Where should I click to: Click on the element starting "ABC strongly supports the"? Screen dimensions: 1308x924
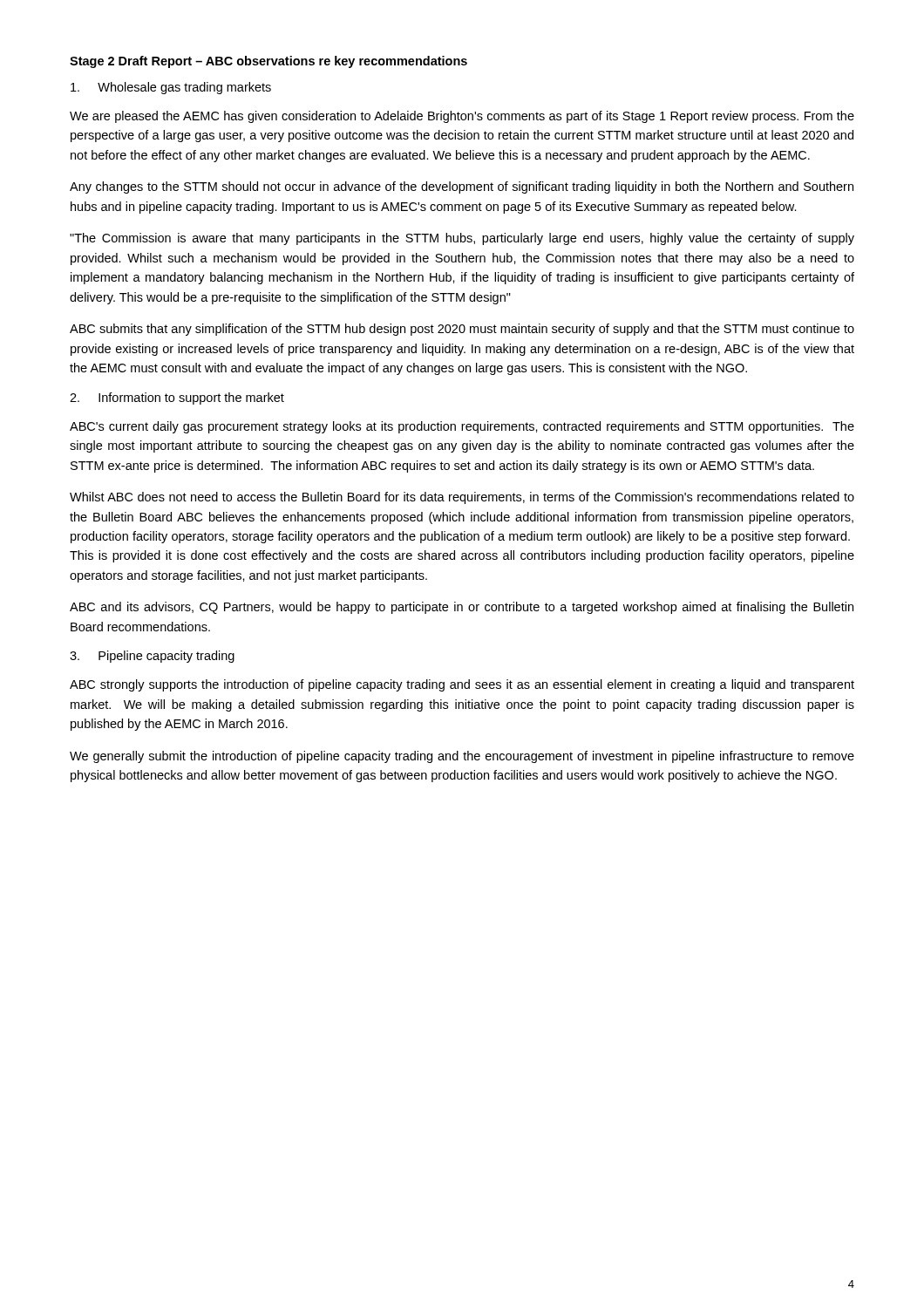462,704
